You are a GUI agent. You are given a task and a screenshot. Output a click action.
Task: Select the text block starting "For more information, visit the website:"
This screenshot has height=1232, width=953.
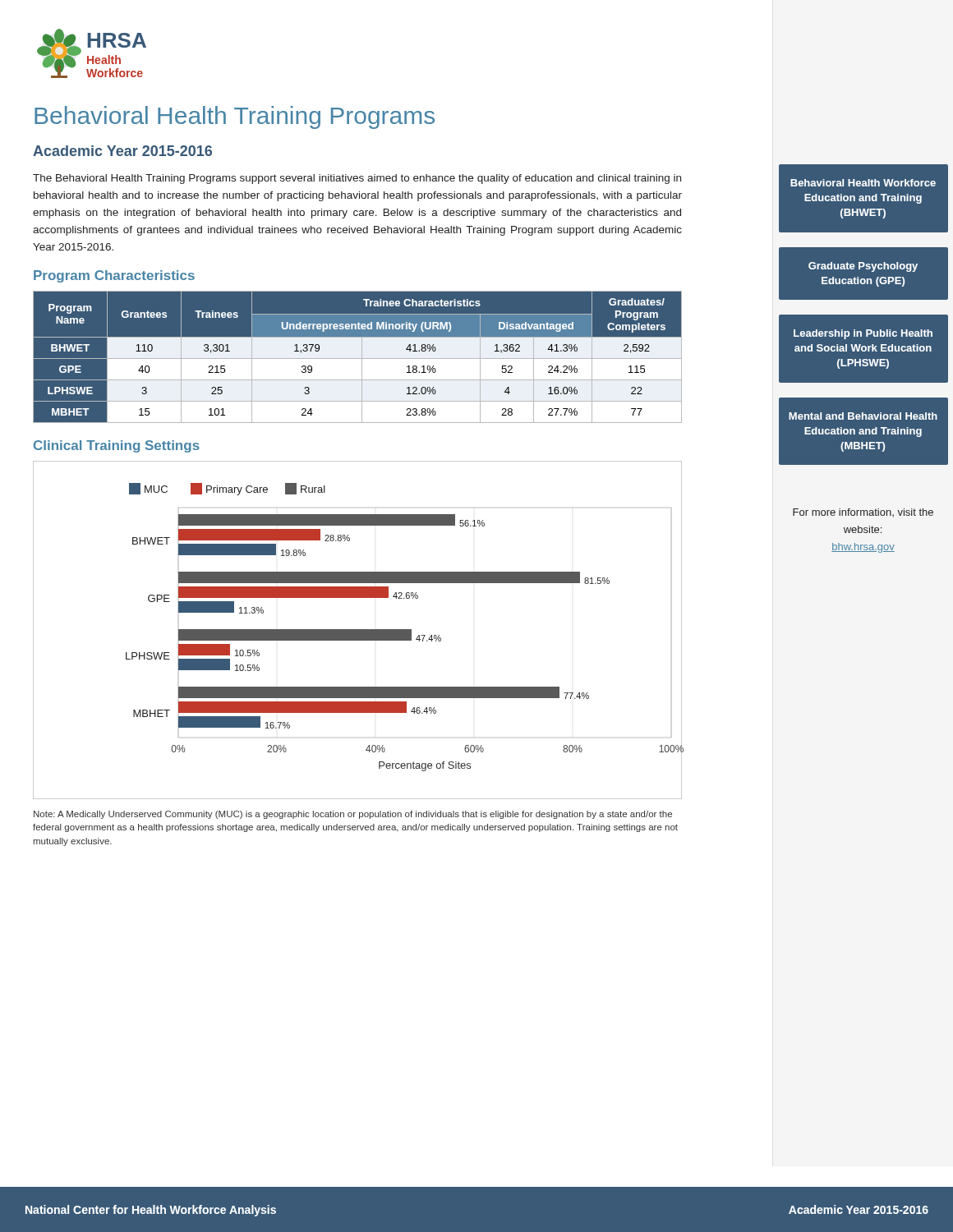[x=863, y=529]
